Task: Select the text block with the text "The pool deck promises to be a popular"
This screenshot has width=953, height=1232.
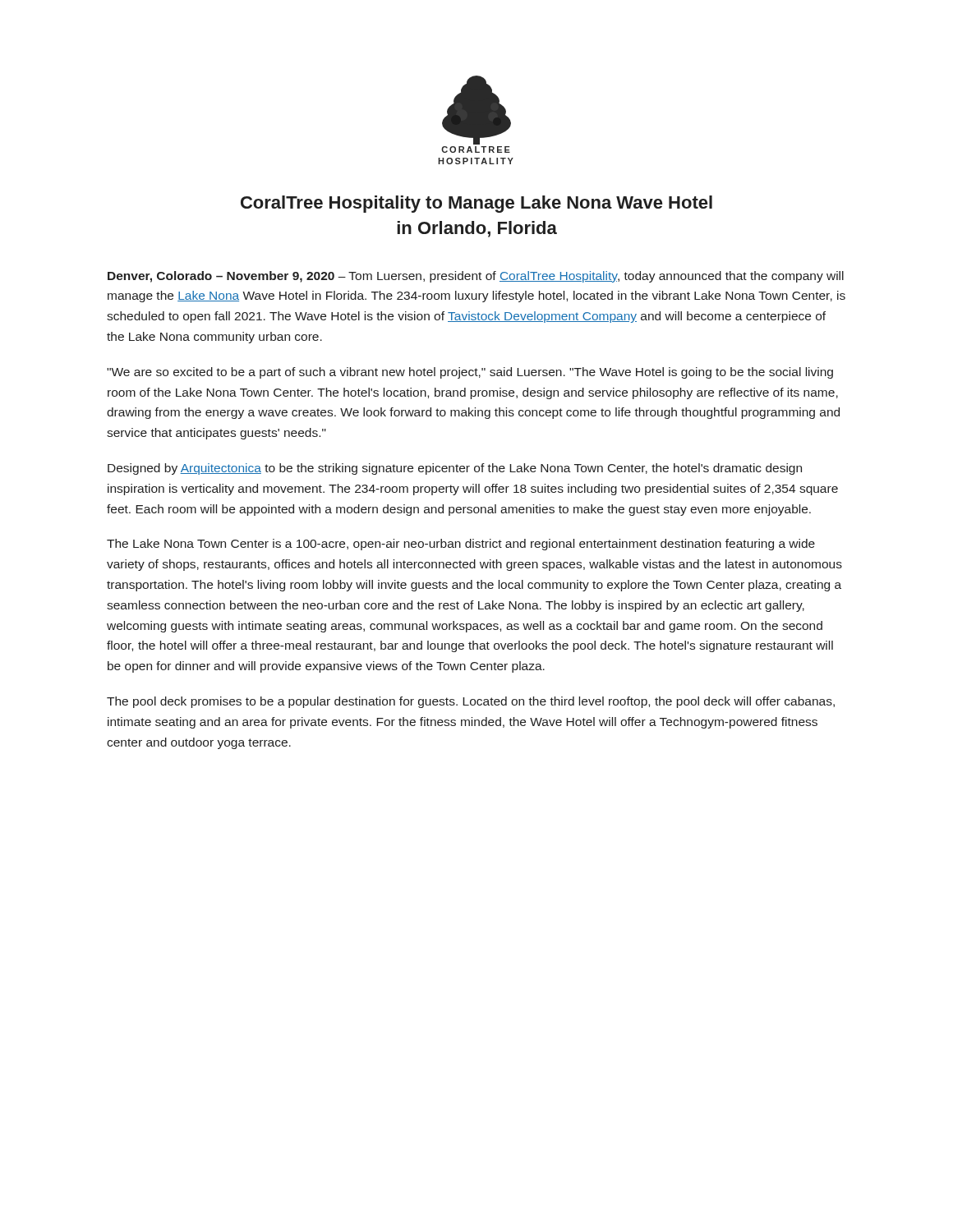Action: pyautogui.click(x=476, y=722)
